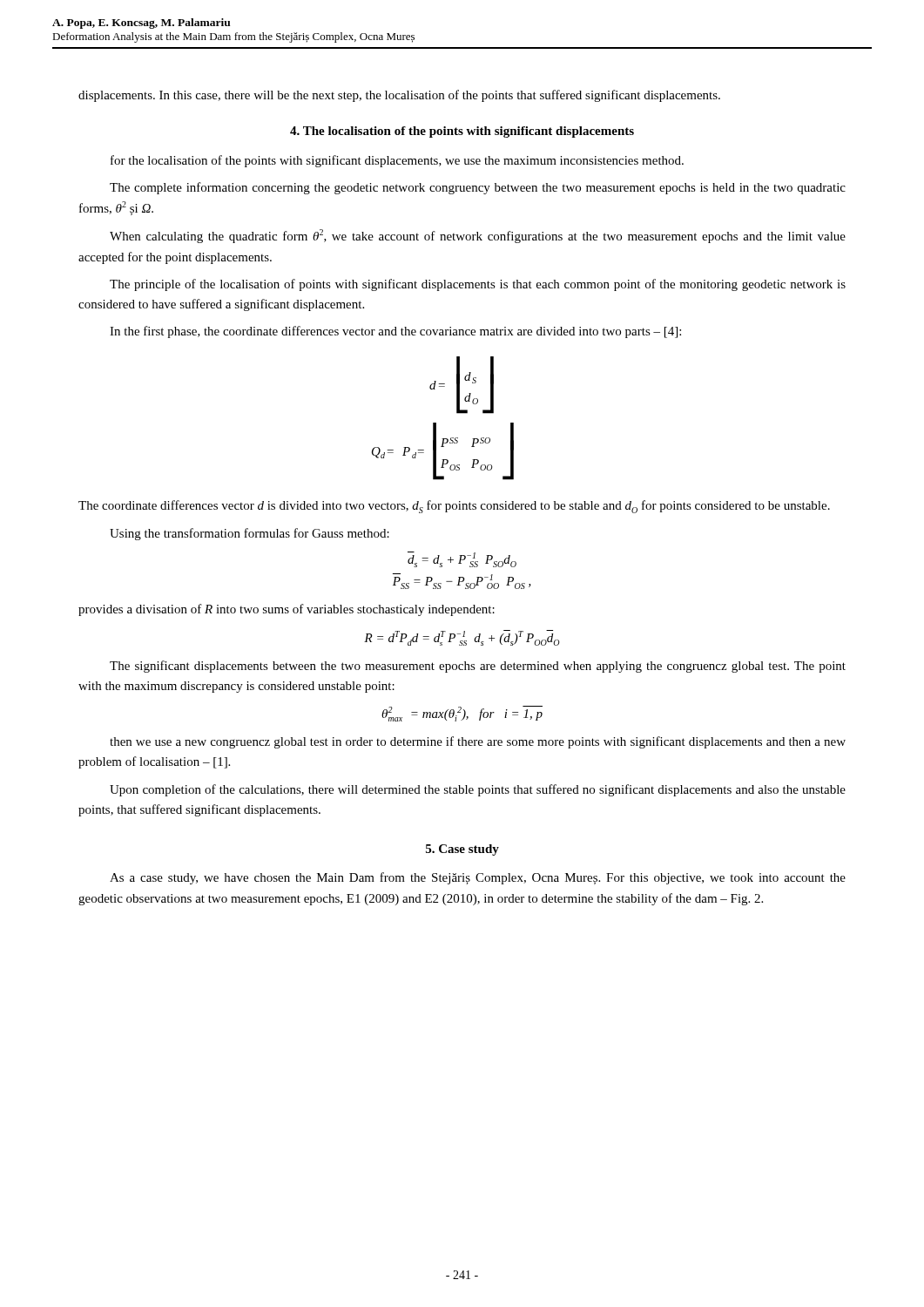
Task: Point to the block beginning "displacements. In this case,"
Action: pyautogui.click(x=462, y=95)
